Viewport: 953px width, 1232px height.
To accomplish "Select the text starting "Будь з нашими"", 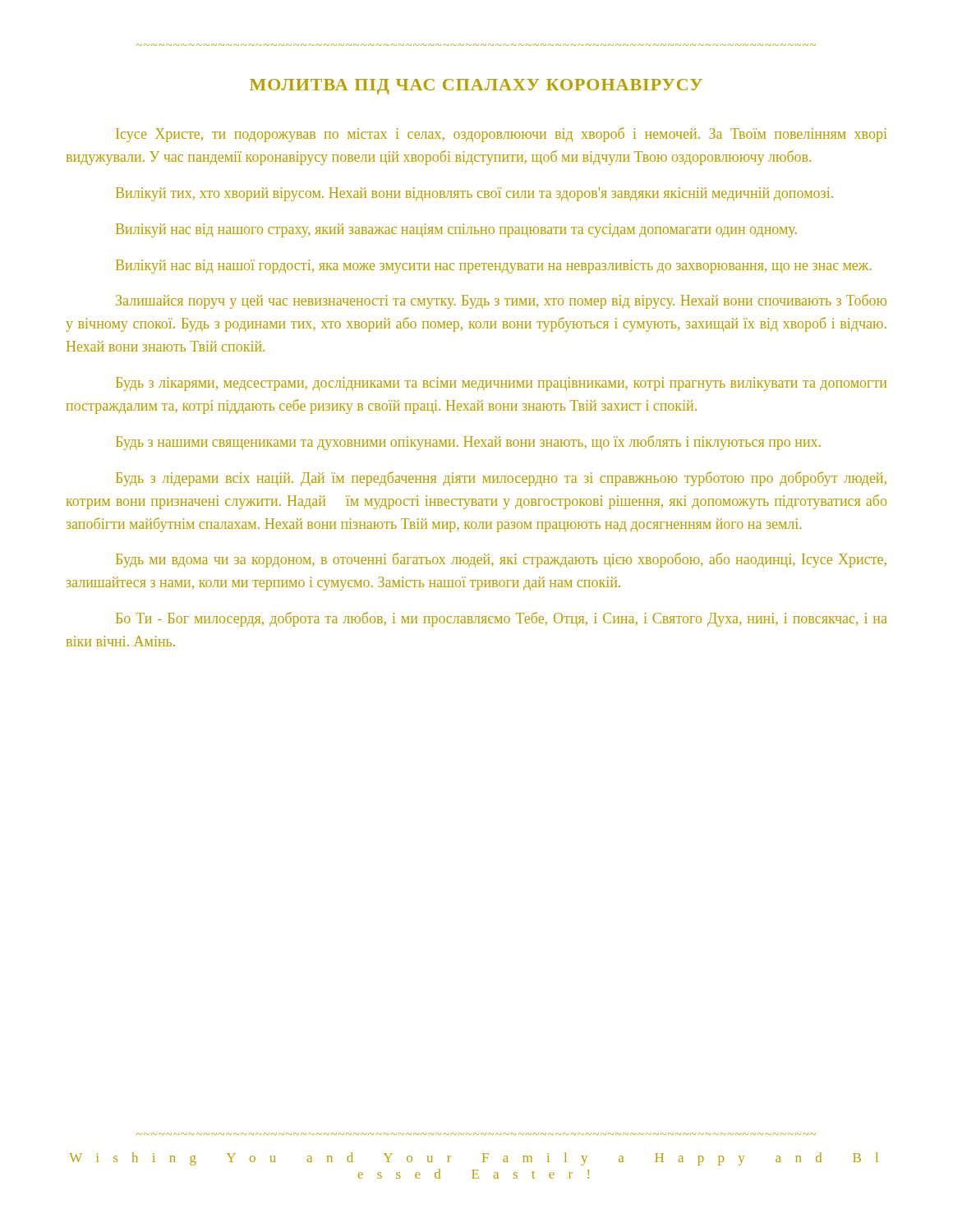I will [468, 442].
